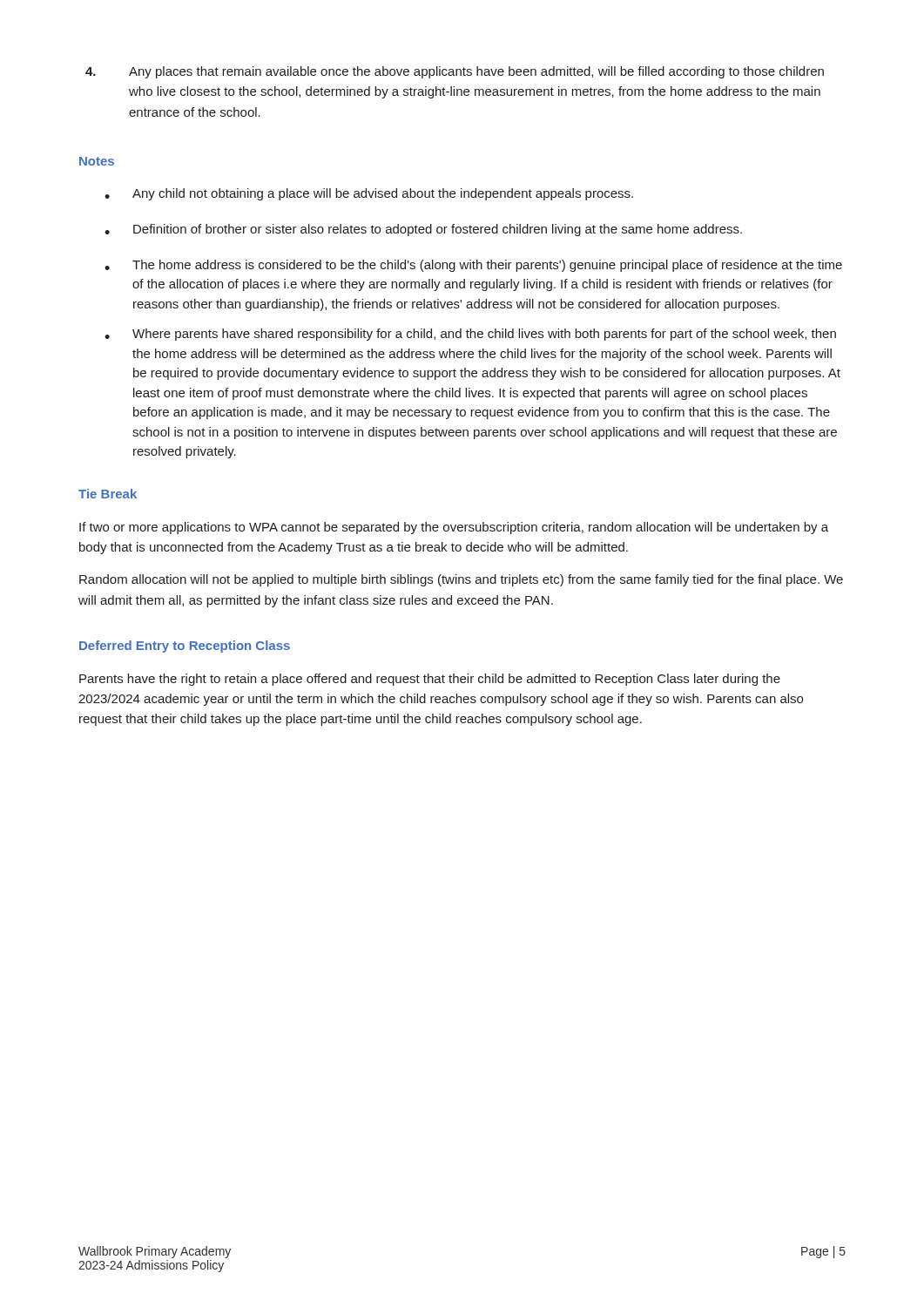The height and width of the screenshot is (1307, 924).
Task: Locate the region starting "4. Any places"
Action: click(462, 91)
